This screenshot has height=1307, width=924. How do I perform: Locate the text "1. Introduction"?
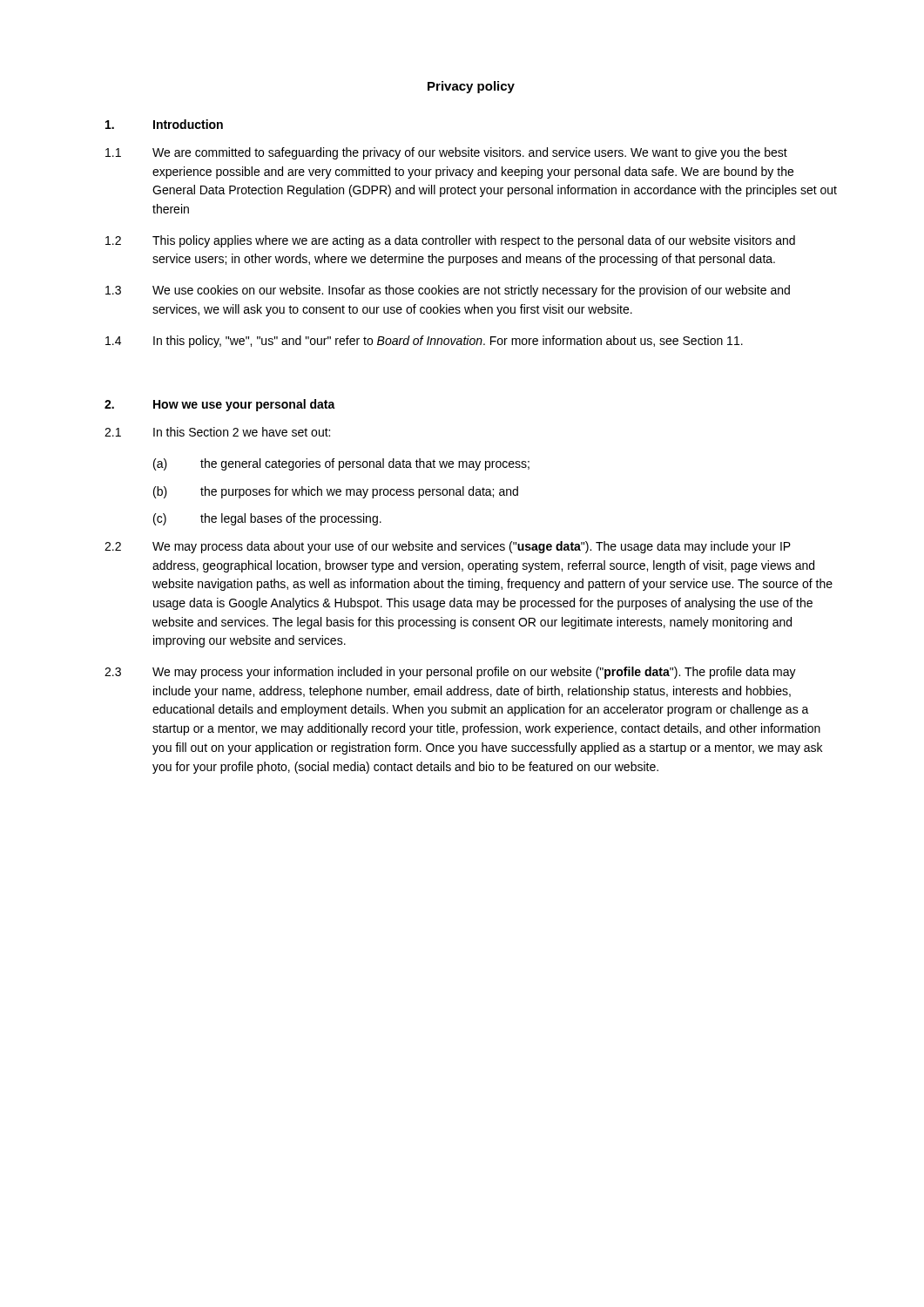click(x=164, y=125)
